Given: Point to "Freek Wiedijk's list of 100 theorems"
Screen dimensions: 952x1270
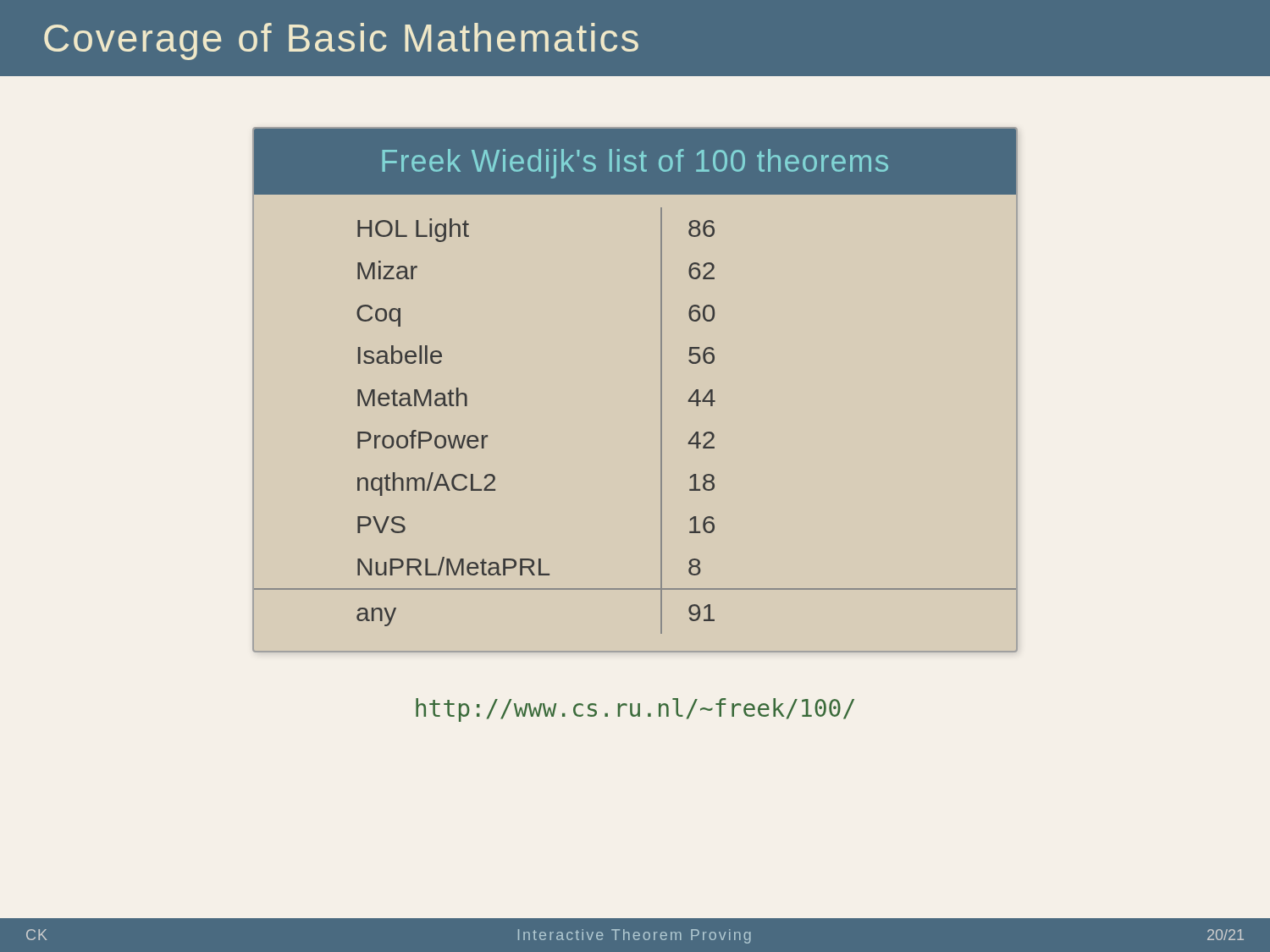Looking at the screenshot, I should [x=635, y=161].
